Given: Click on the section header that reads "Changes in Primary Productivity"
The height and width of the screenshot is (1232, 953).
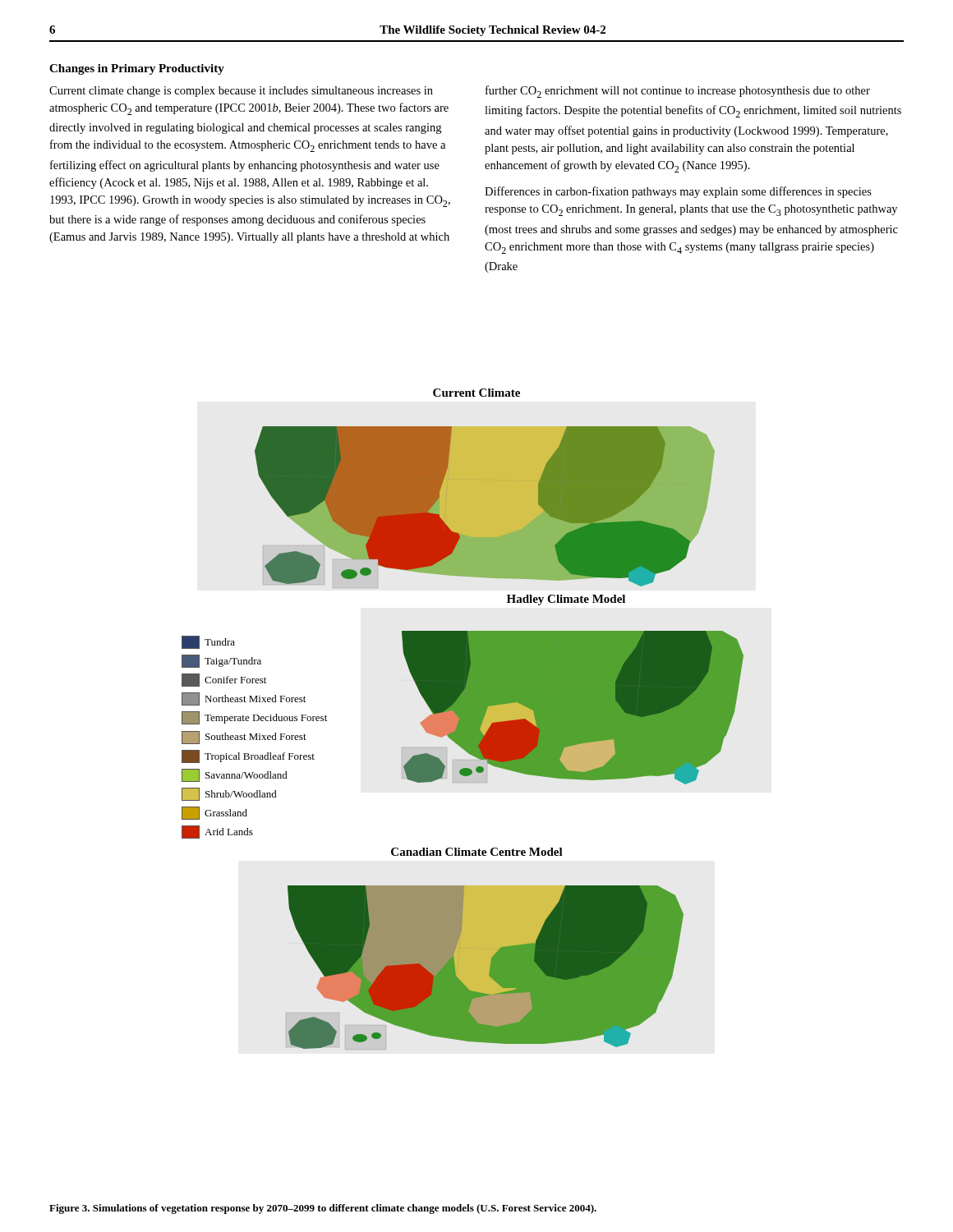Looking at the screenshot, I should point(137,68).
